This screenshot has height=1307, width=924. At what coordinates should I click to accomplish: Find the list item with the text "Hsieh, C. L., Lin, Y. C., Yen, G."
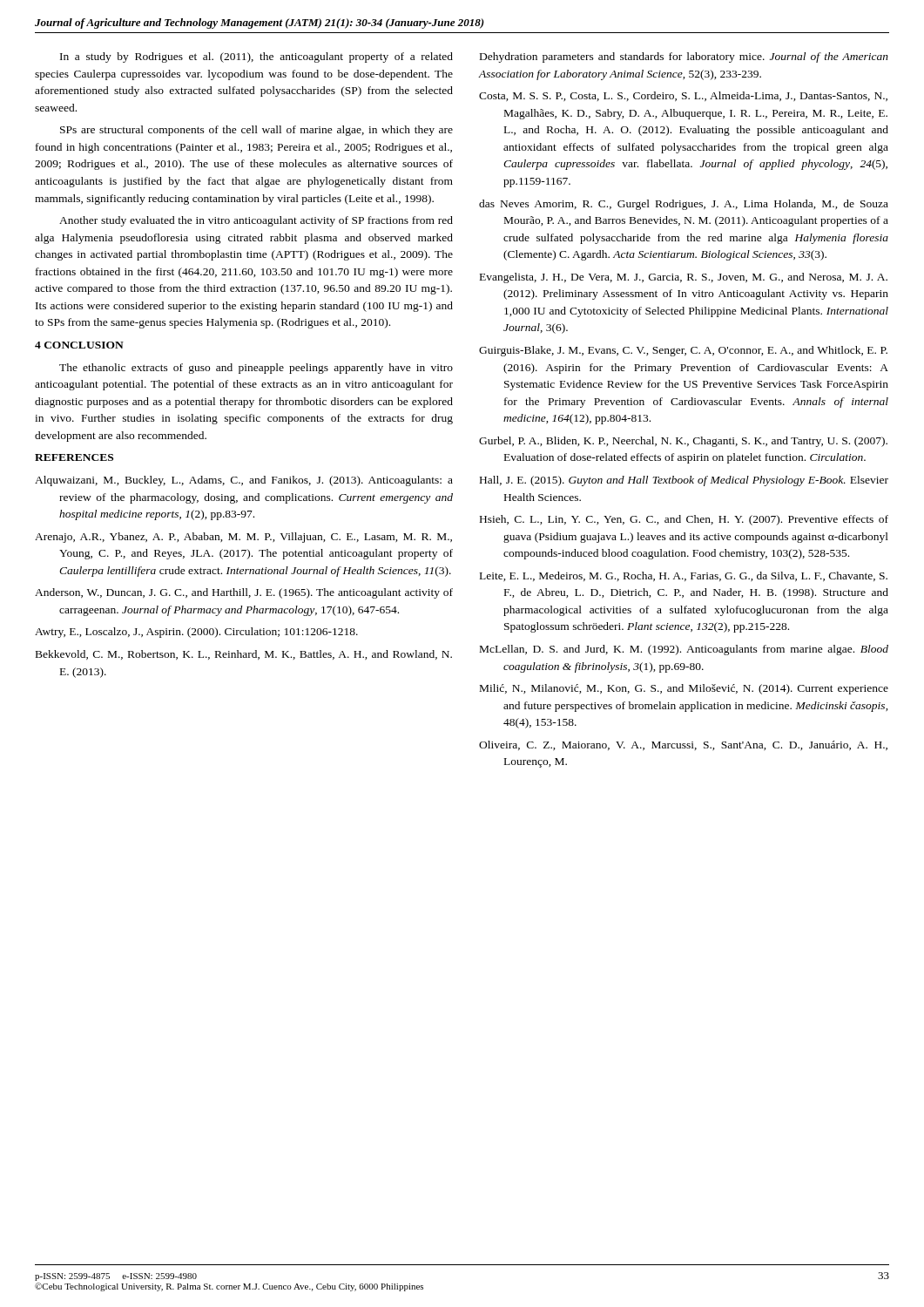click(x=684, y=536)
